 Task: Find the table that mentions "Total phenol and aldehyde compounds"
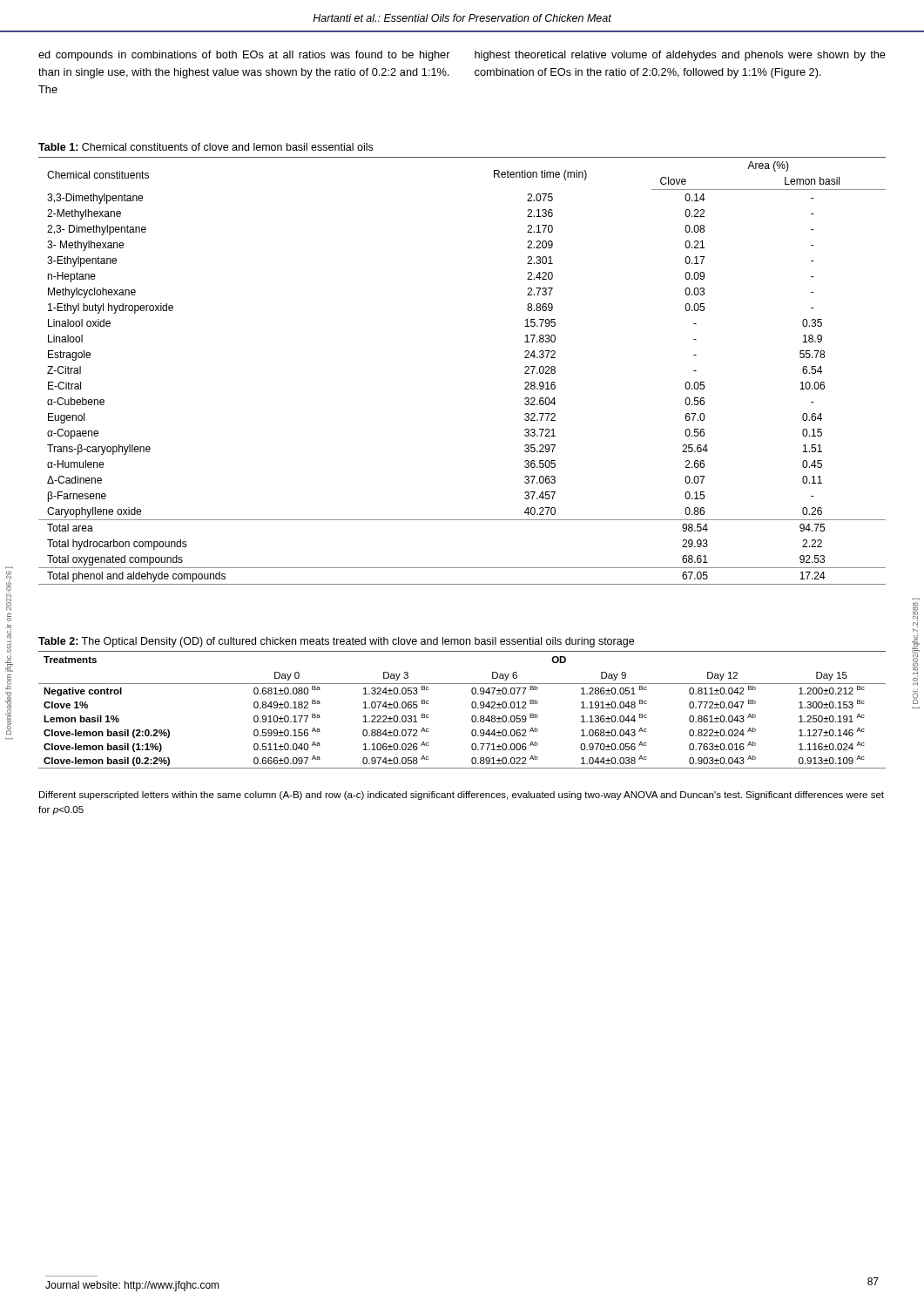pyautogui.click(x=462, y=379)
